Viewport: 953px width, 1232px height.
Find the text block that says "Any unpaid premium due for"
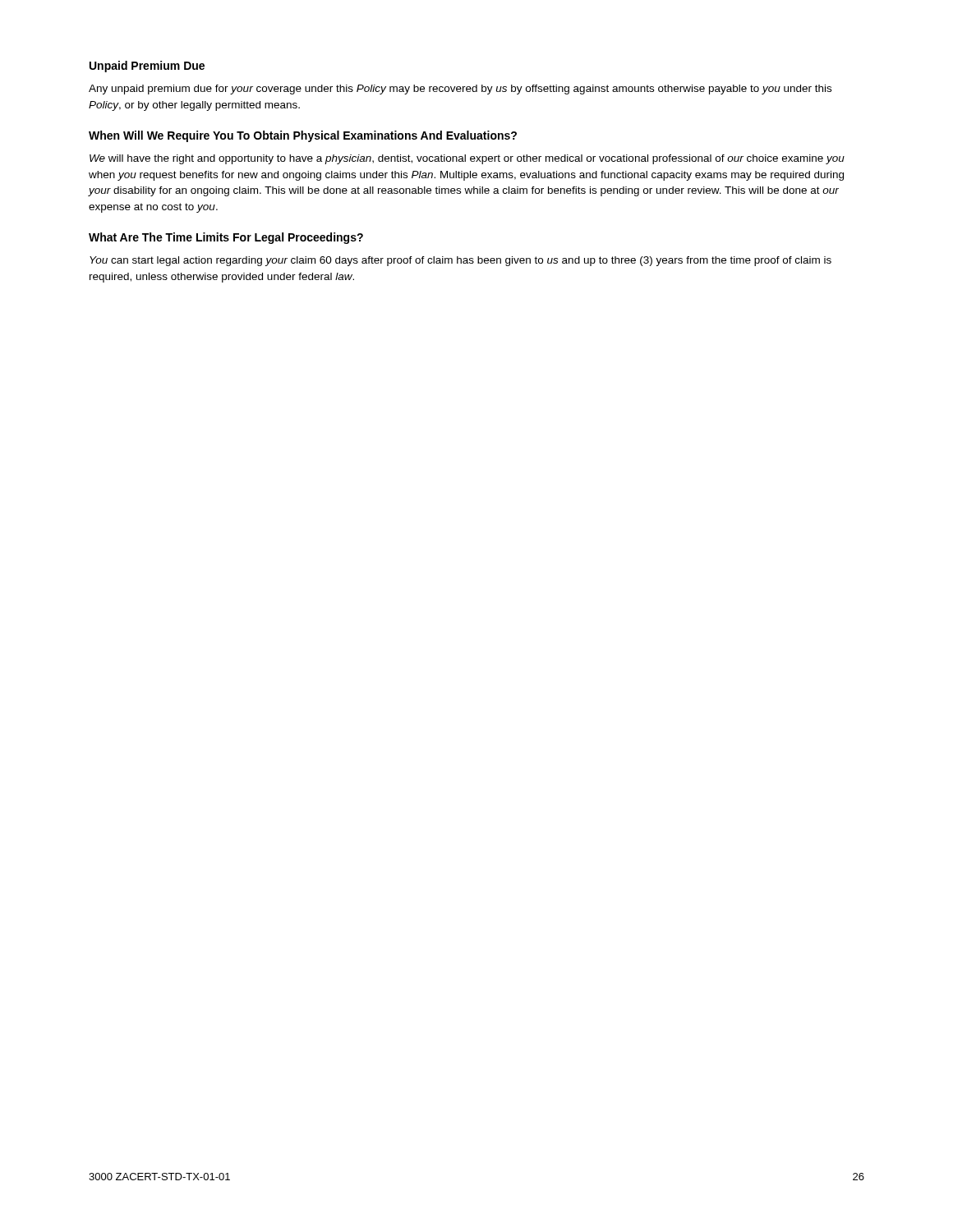460,96
